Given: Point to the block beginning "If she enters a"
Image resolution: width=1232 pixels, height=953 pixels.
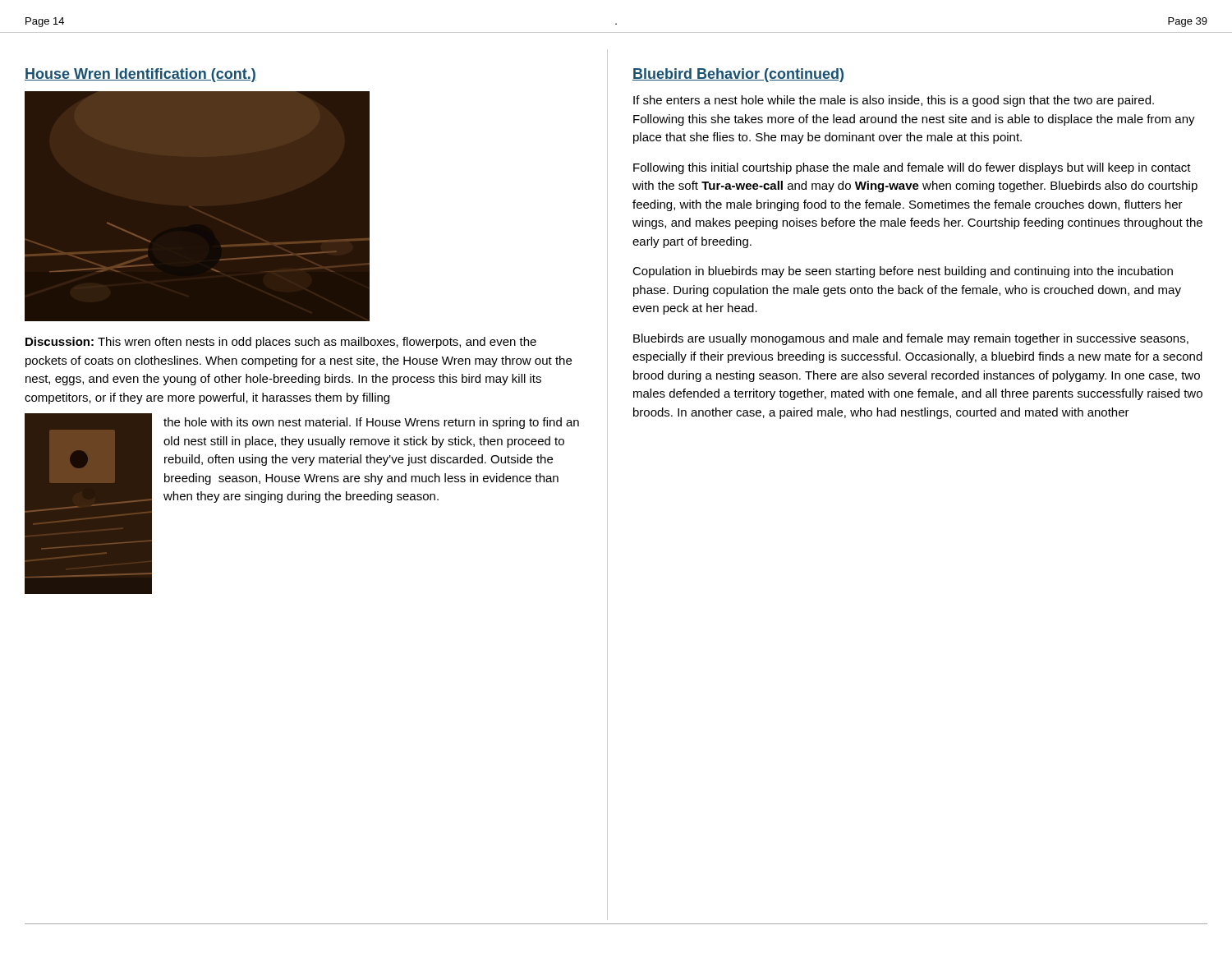Looking at the screenshot, I should [914, 118].
